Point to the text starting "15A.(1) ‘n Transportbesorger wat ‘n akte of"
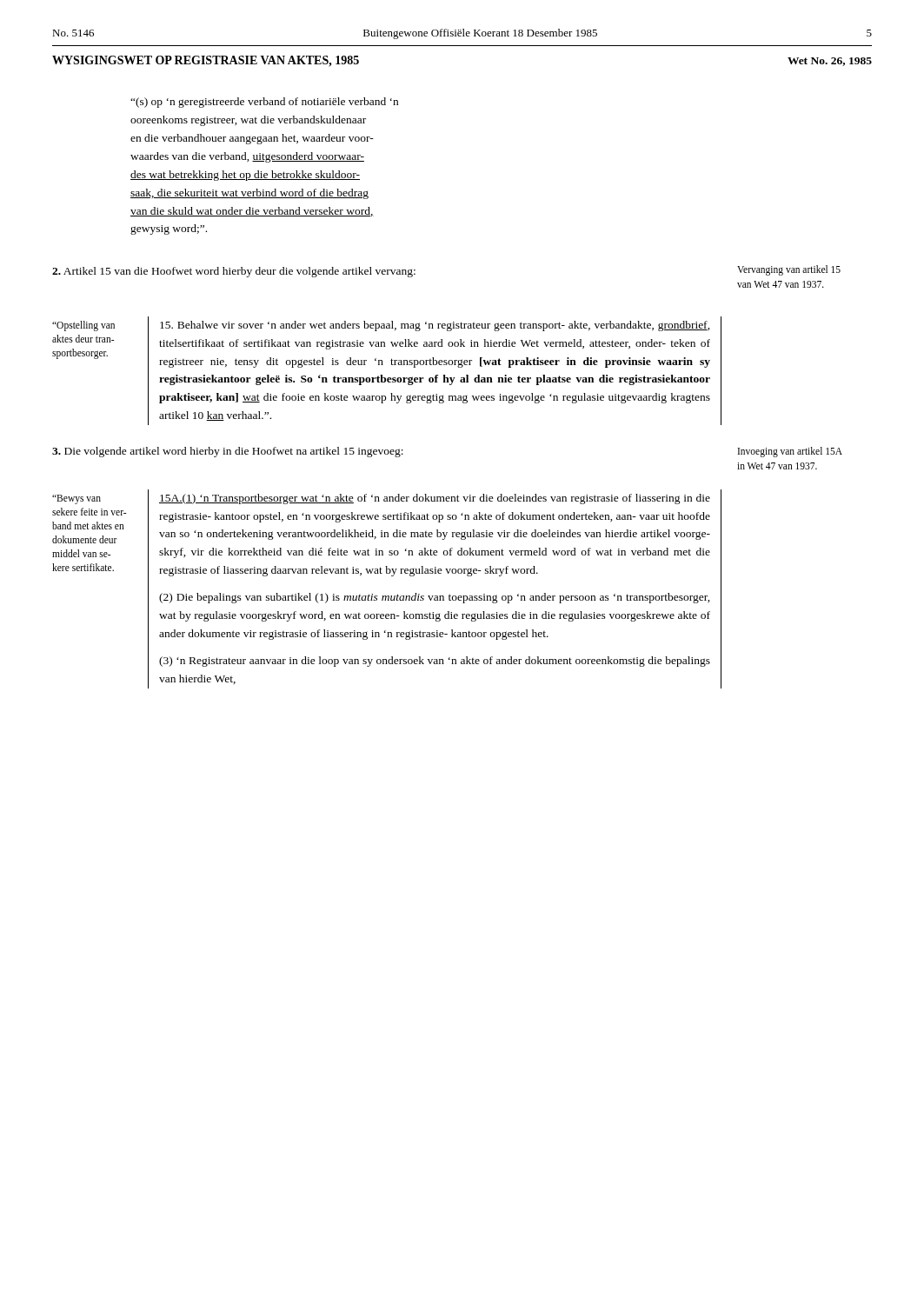 [x=435, y=589]
